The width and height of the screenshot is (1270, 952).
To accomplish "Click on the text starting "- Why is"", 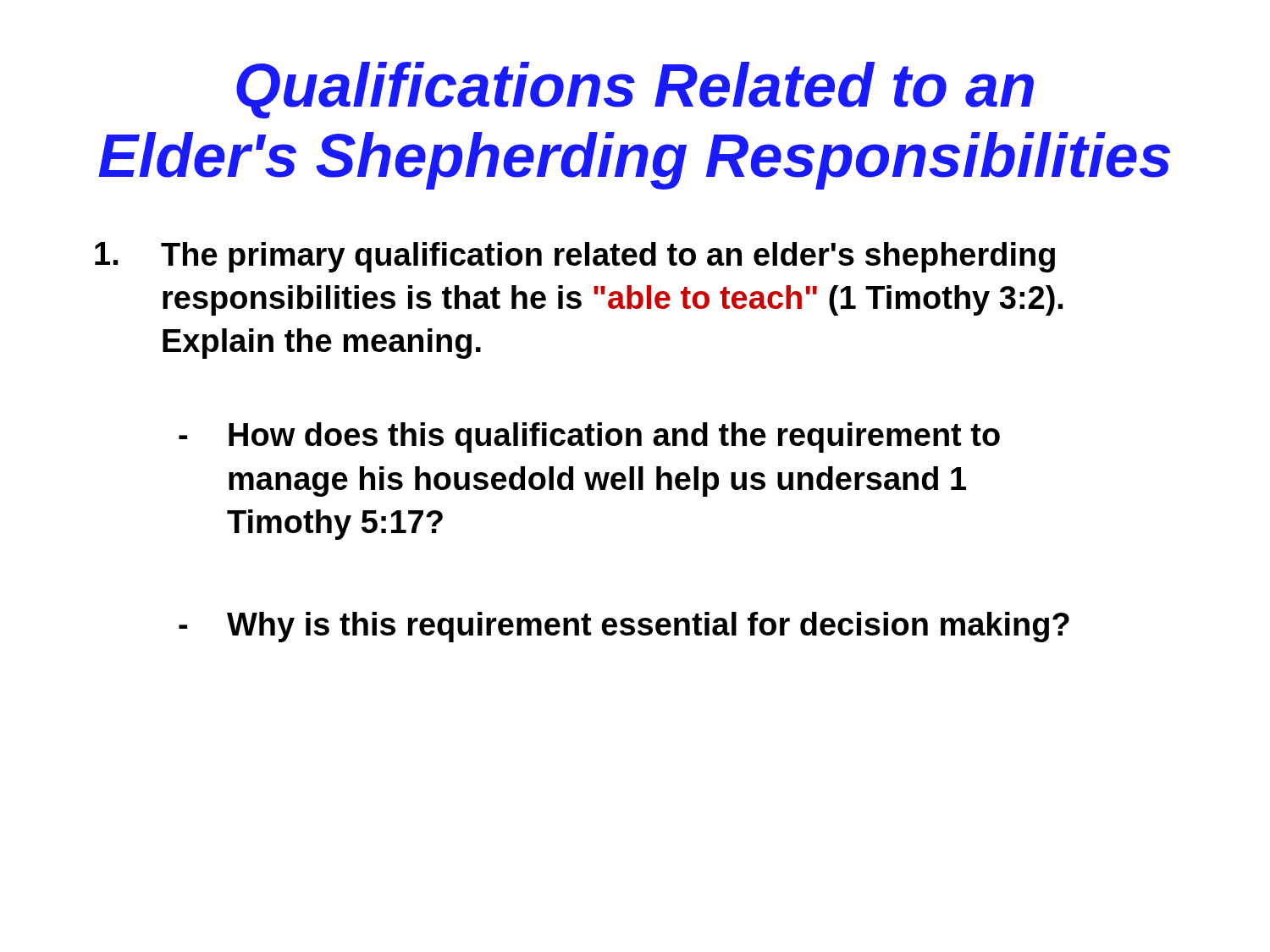I will pos(624,625).
